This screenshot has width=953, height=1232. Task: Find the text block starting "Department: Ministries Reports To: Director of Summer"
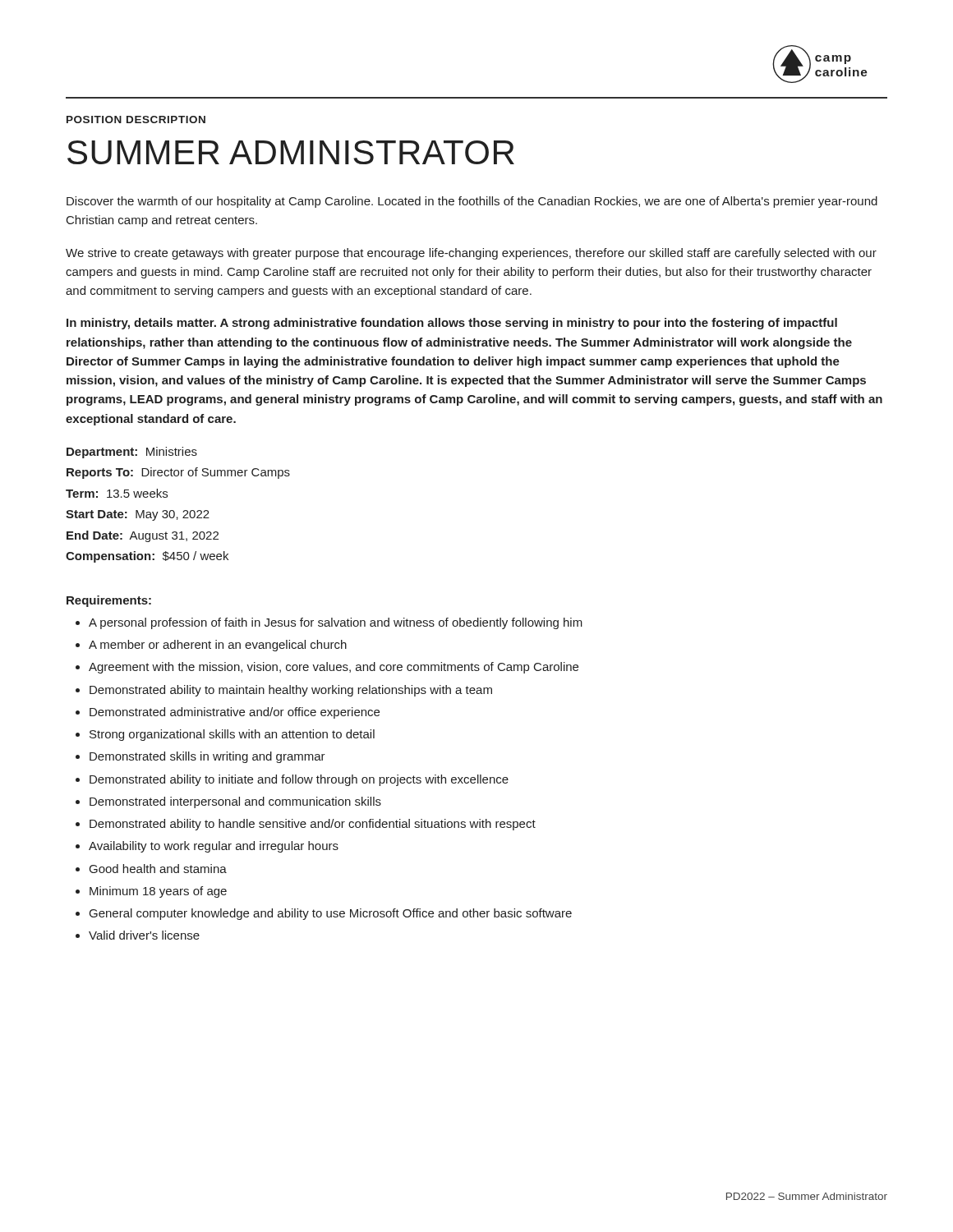tap(178, 504)
